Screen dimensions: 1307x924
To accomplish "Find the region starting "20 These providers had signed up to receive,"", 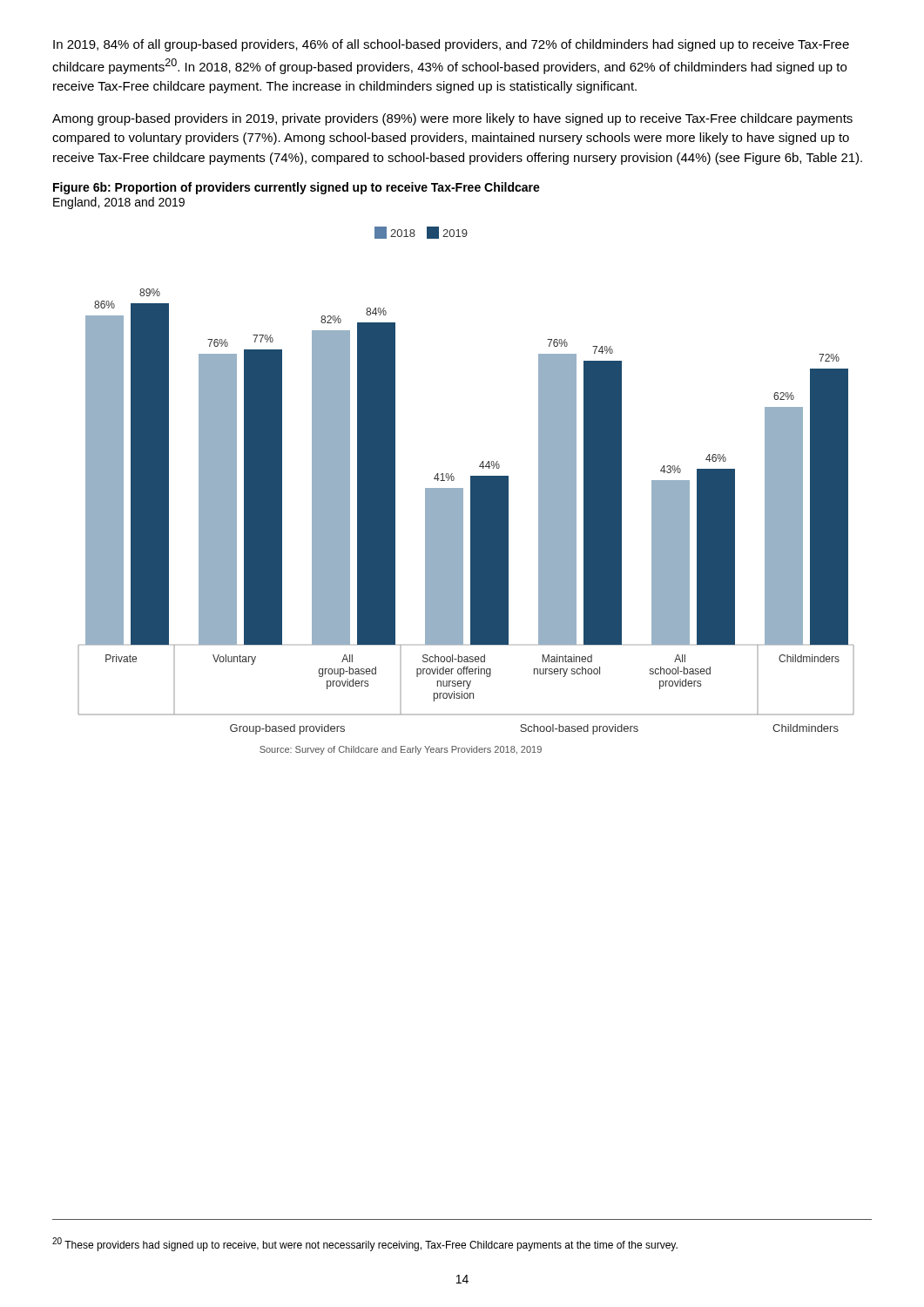I will click(462, 1244).
